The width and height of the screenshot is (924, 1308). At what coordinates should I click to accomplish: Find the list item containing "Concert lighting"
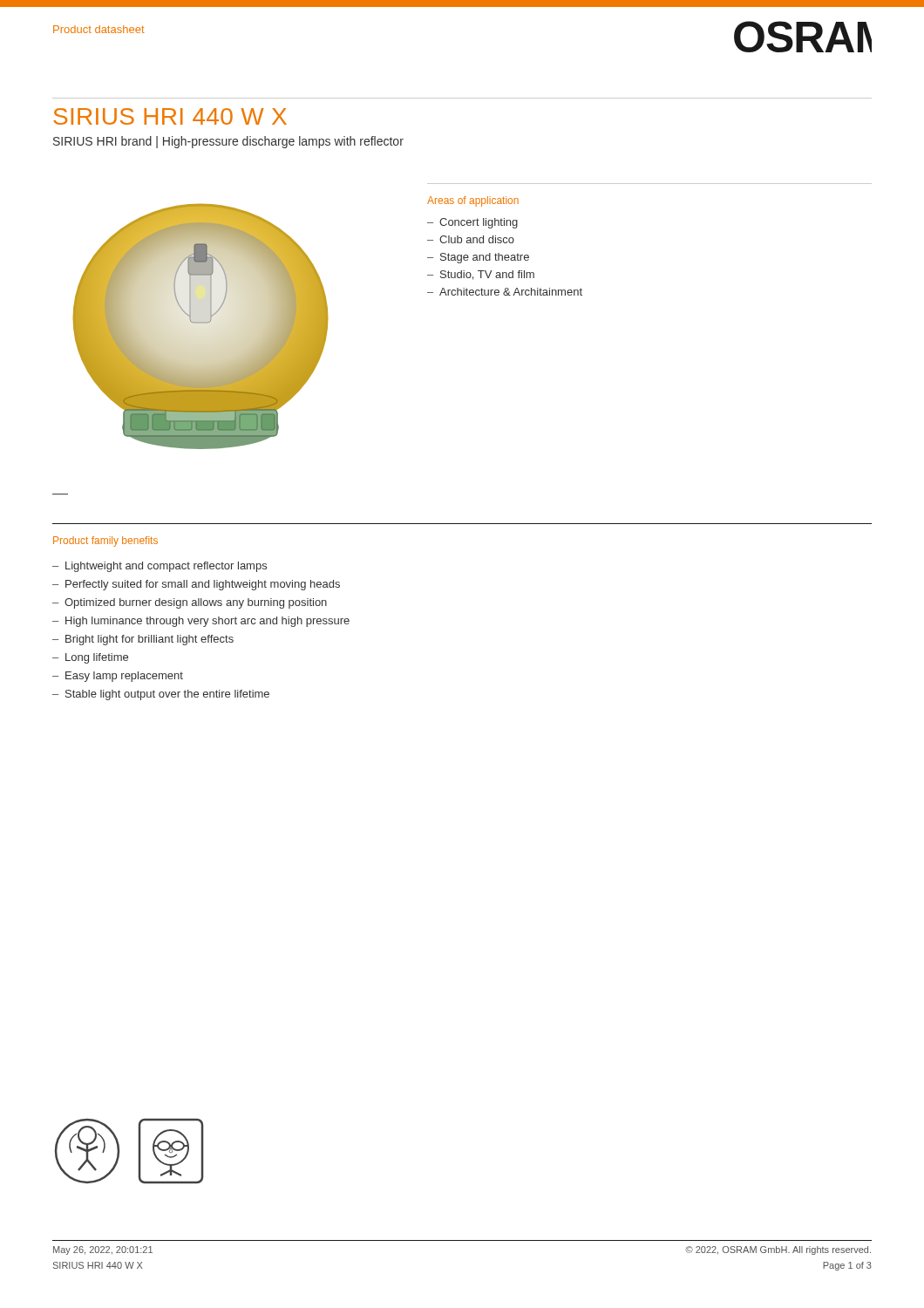(479, 222)
